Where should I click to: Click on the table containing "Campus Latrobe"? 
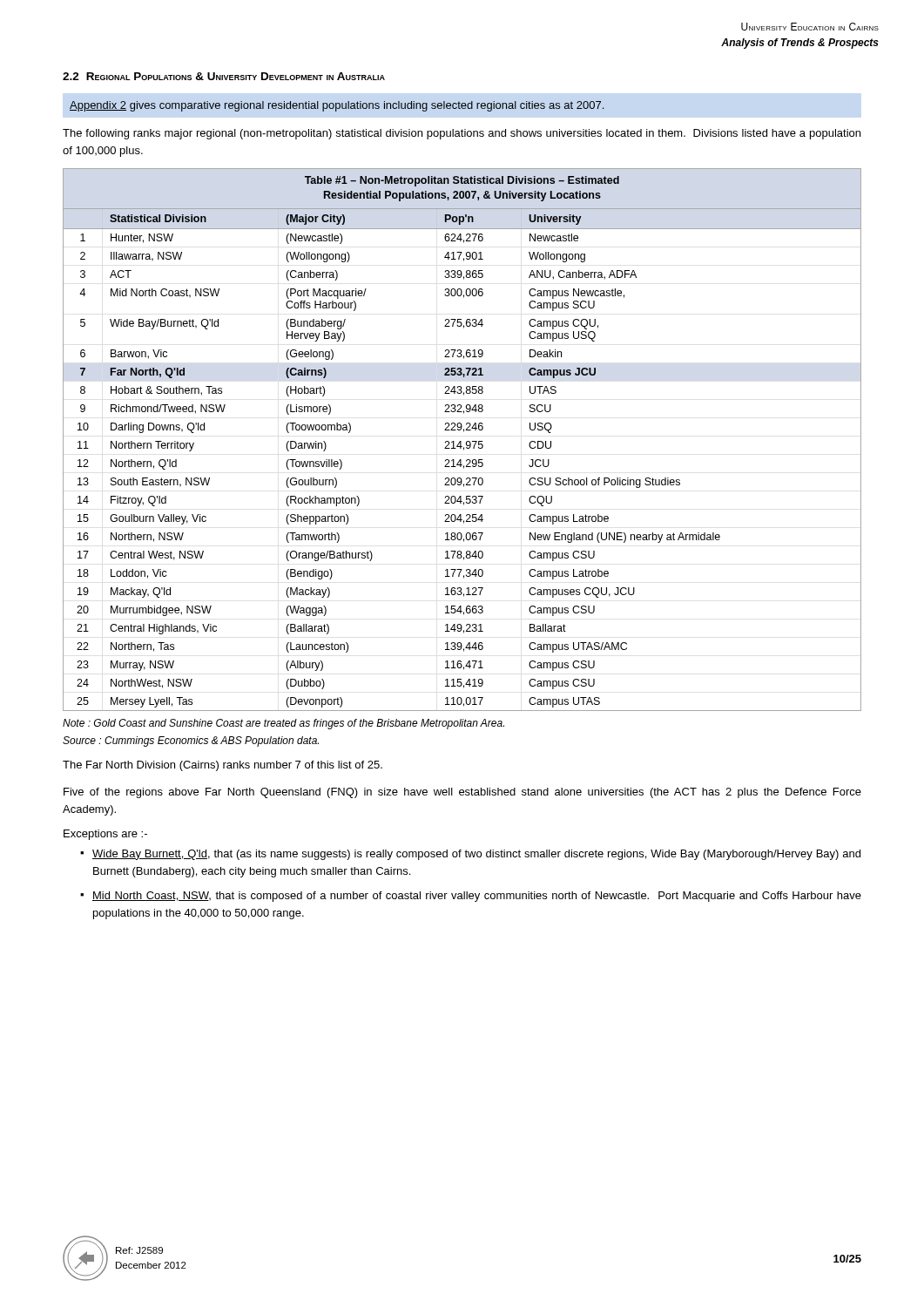point(462,439)
